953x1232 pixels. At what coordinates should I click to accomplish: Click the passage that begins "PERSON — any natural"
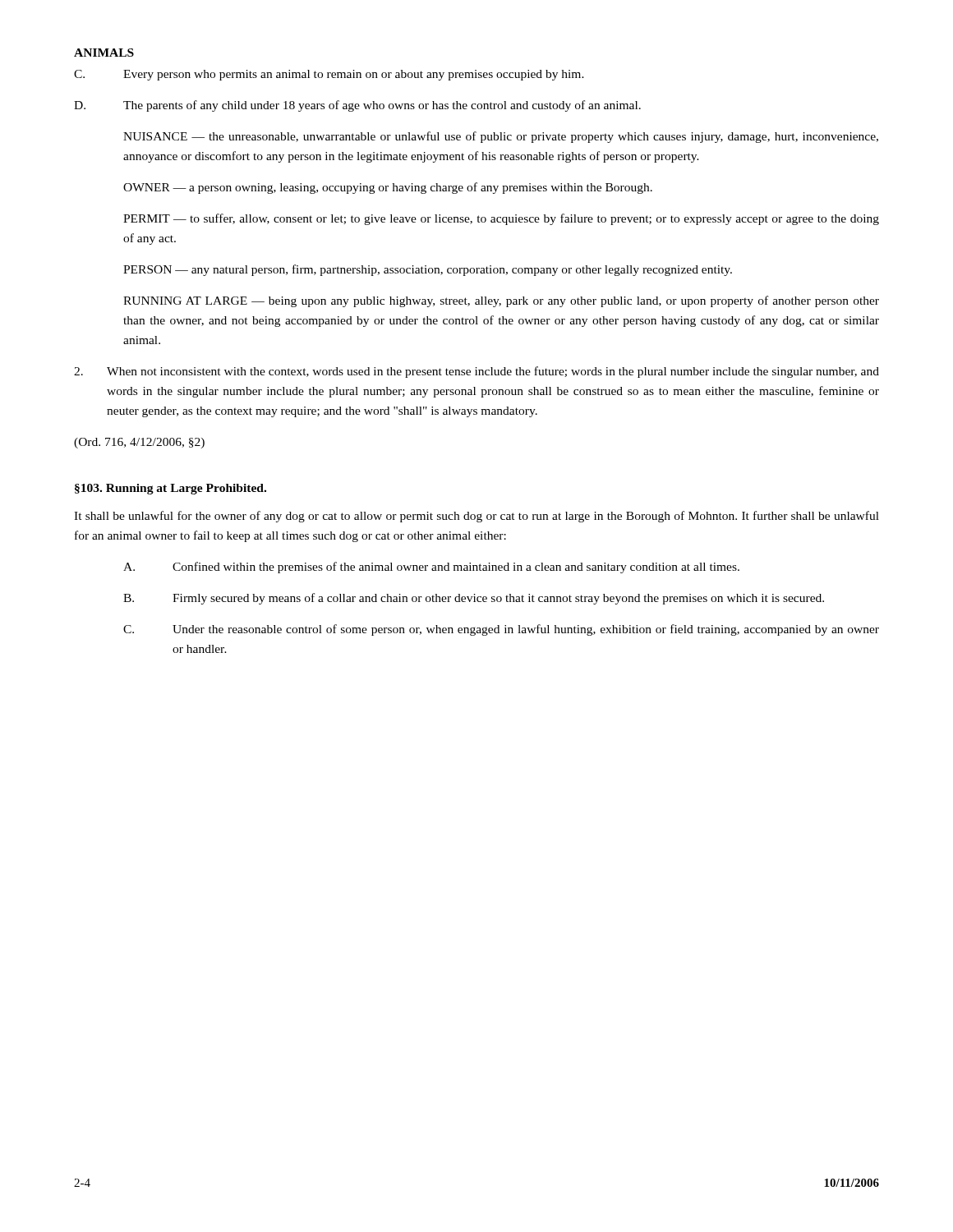428,269
